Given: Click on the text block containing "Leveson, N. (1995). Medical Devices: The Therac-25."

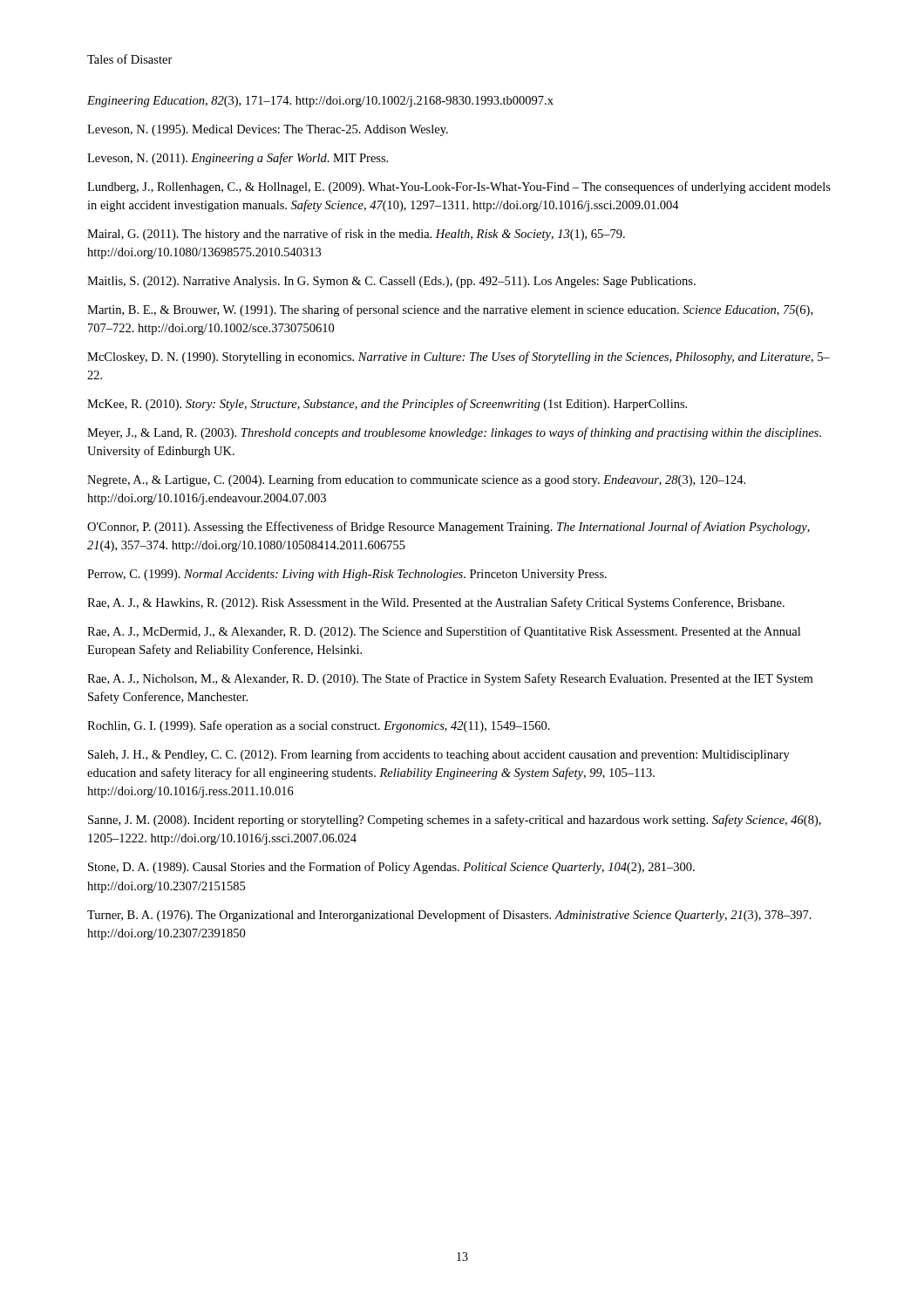Looking at the screenshot, I should [268, 129].
